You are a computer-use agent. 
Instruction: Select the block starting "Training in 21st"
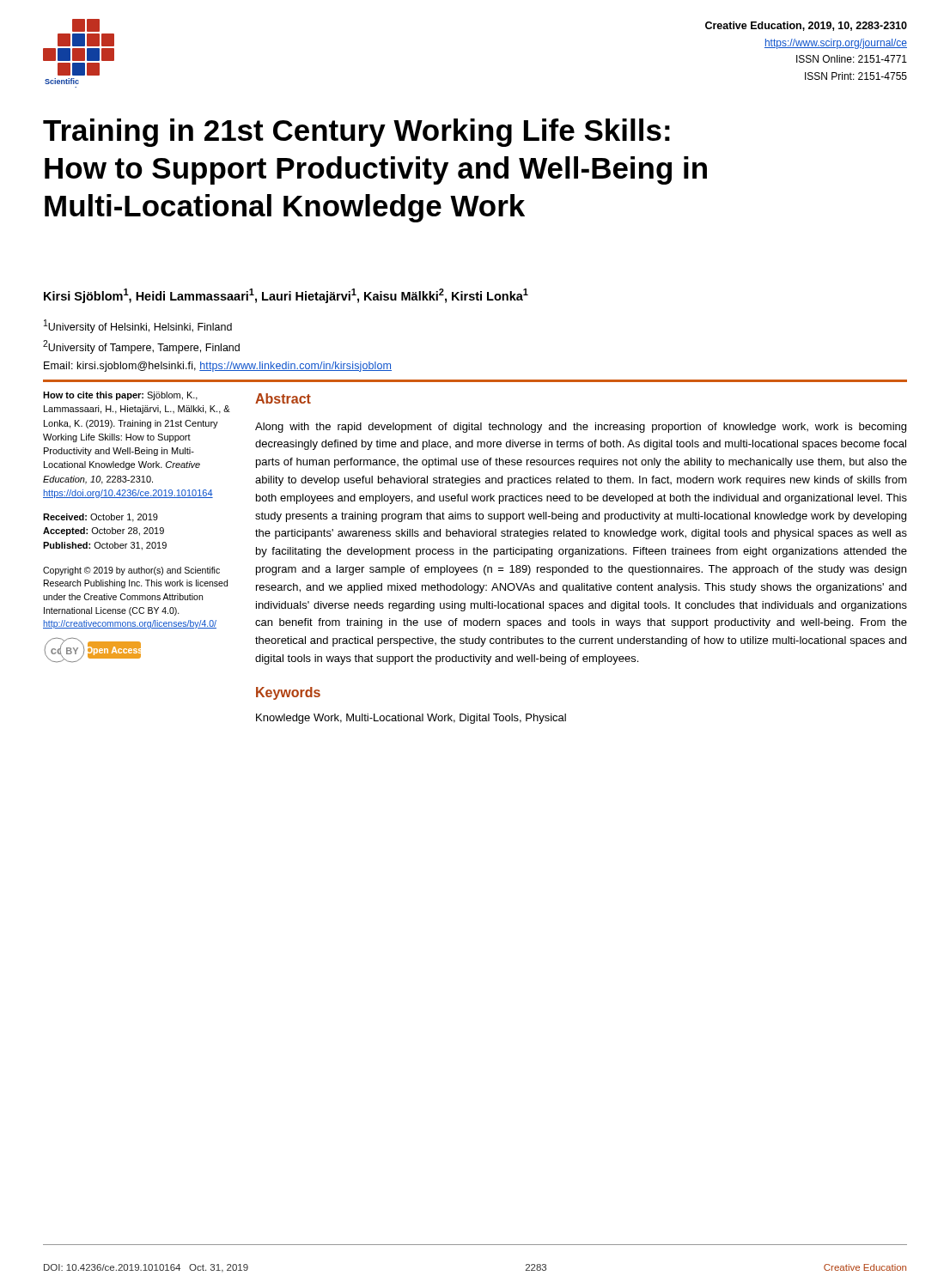click(376, 168)
